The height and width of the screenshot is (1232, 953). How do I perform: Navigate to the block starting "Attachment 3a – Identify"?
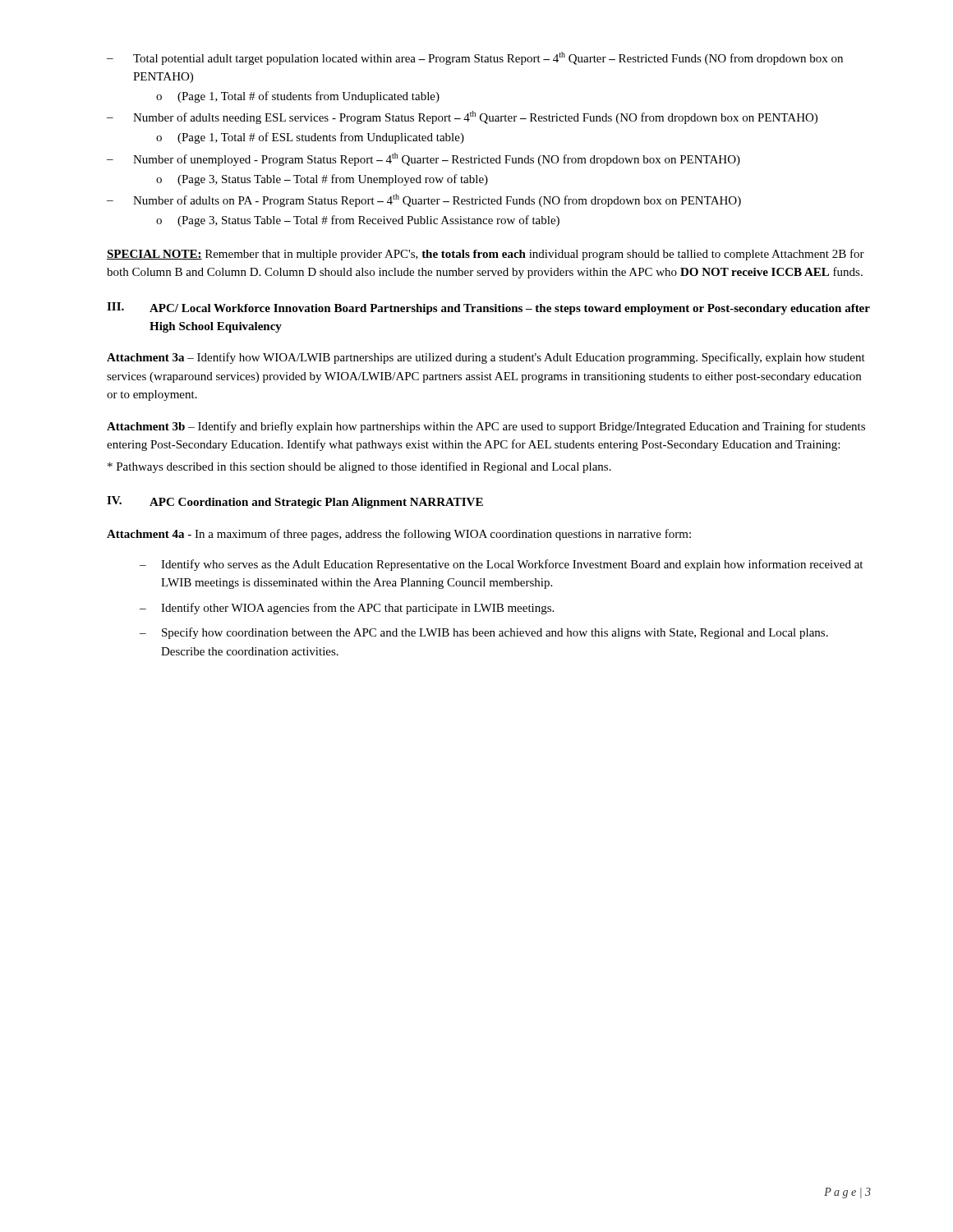pyautogui.click(x=486, y=376)
